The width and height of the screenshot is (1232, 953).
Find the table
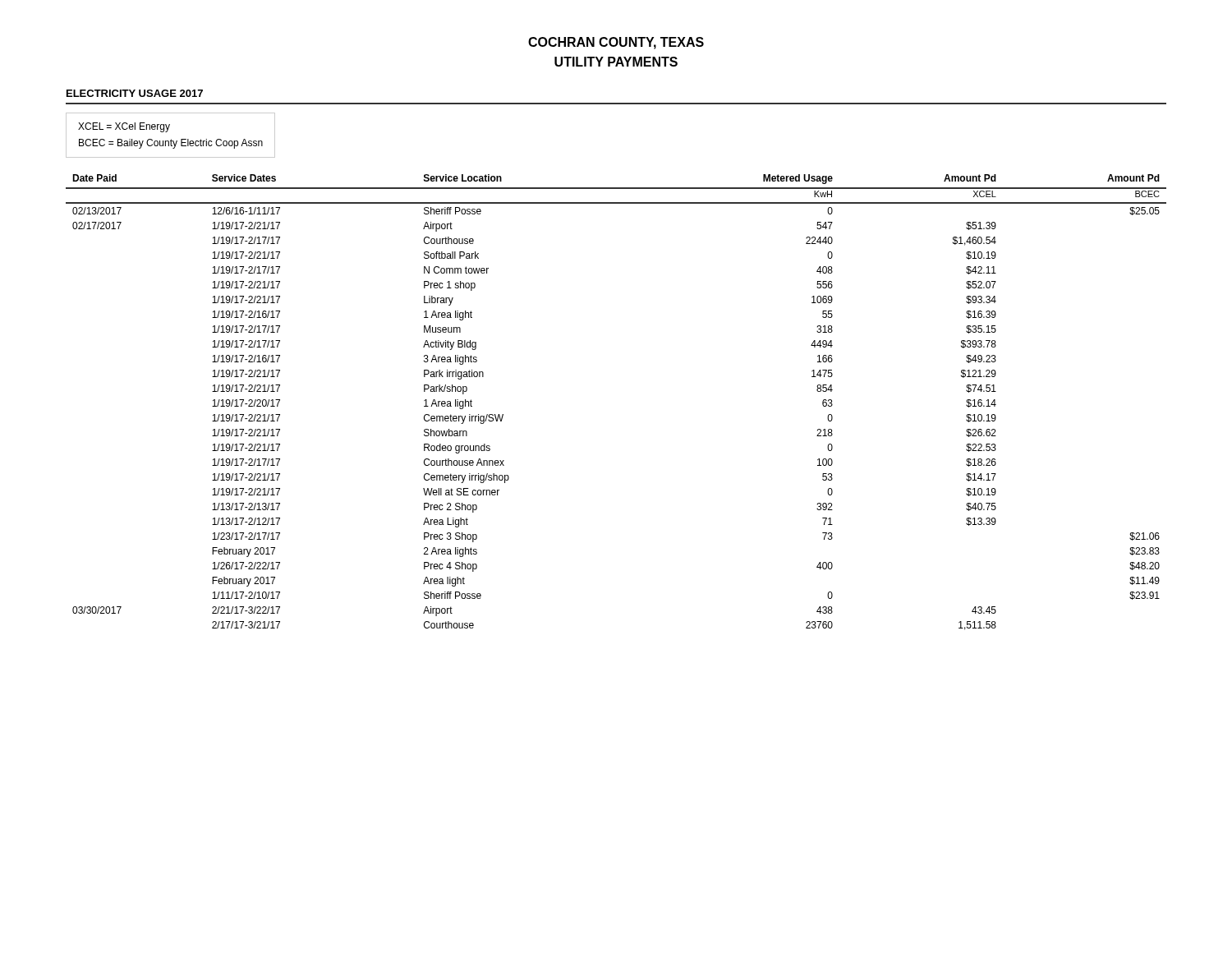pos(616,401)
